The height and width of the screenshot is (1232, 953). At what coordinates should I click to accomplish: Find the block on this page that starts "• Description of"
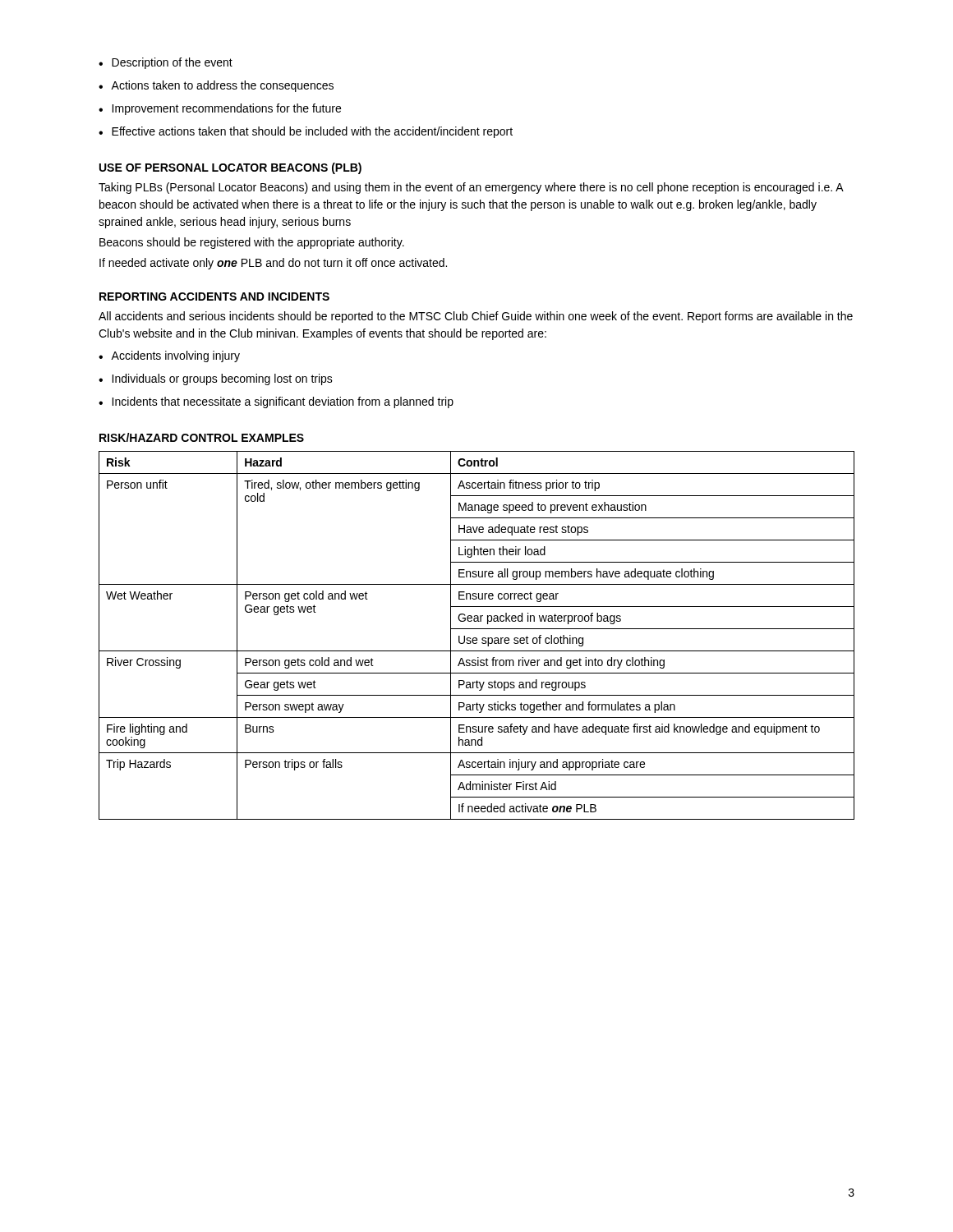(x=165, y=64)
